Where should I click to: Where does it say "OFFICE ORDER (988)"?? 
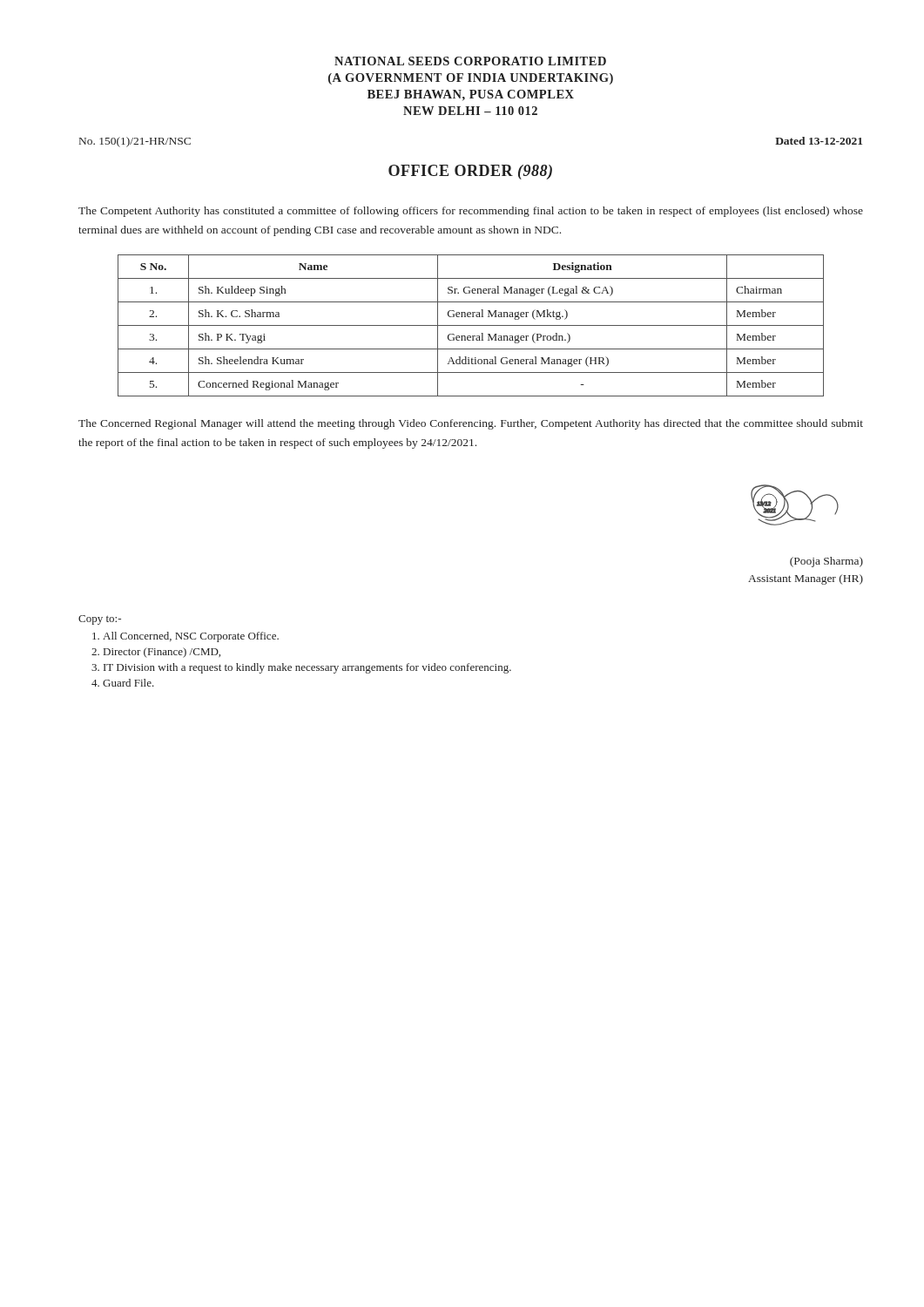point(471,171)
